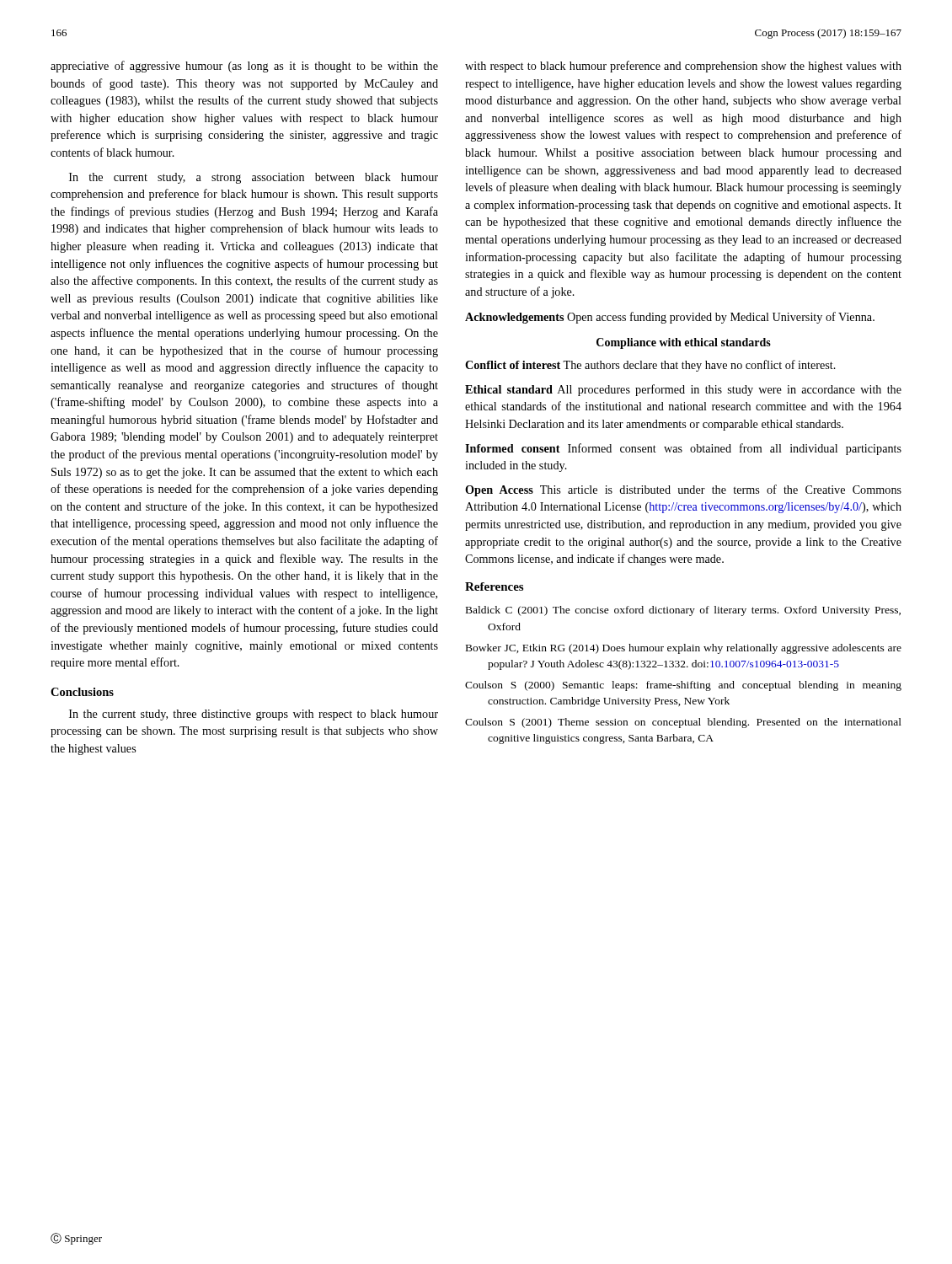The height and width of the screenshot is (1264, 952).
Task: Click the passage that begins "Baldick C (2001) The concise"
Action: pos(683,618)
